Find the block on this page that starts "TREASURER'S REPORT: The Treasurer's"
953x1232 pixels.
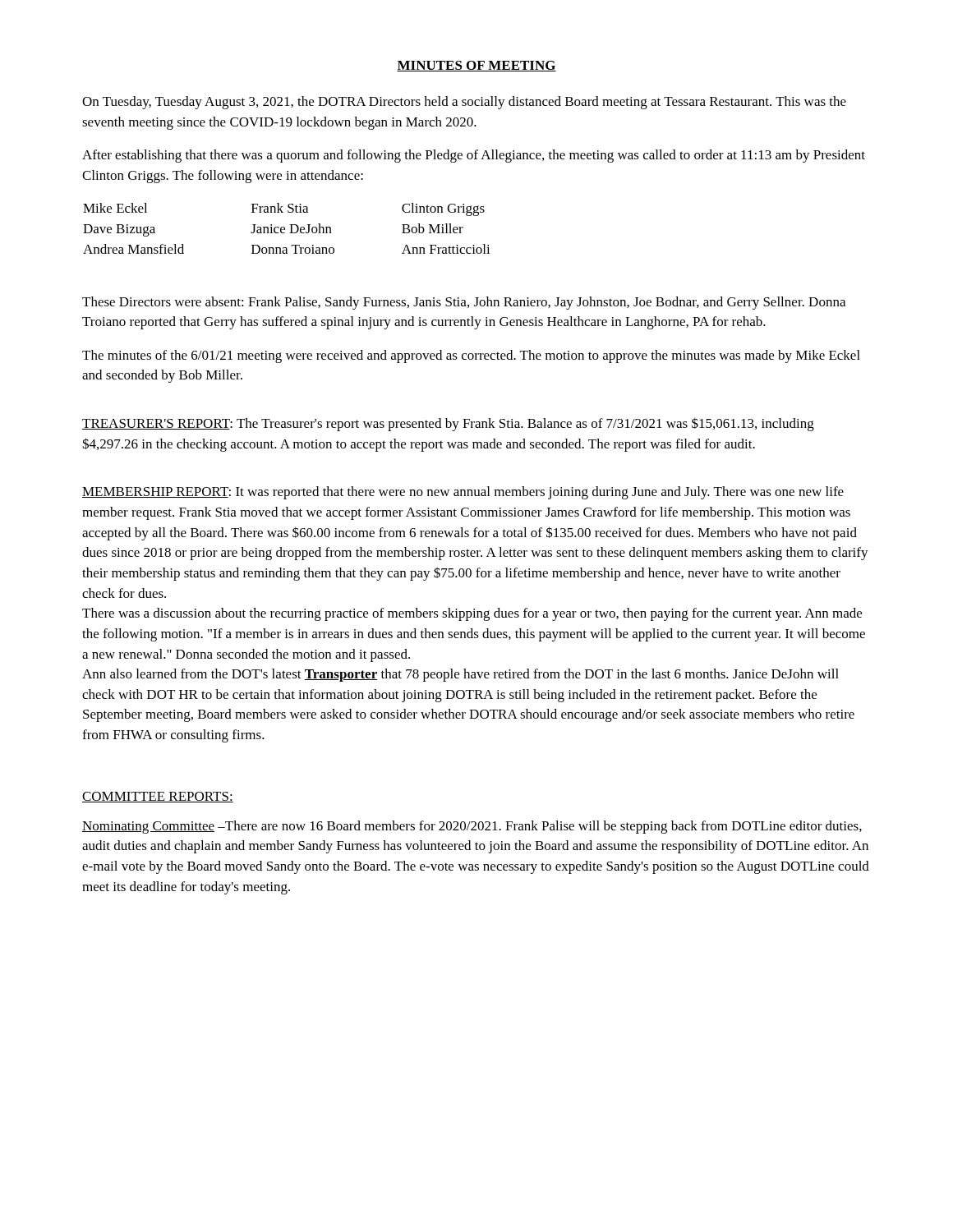coord(448,434)
